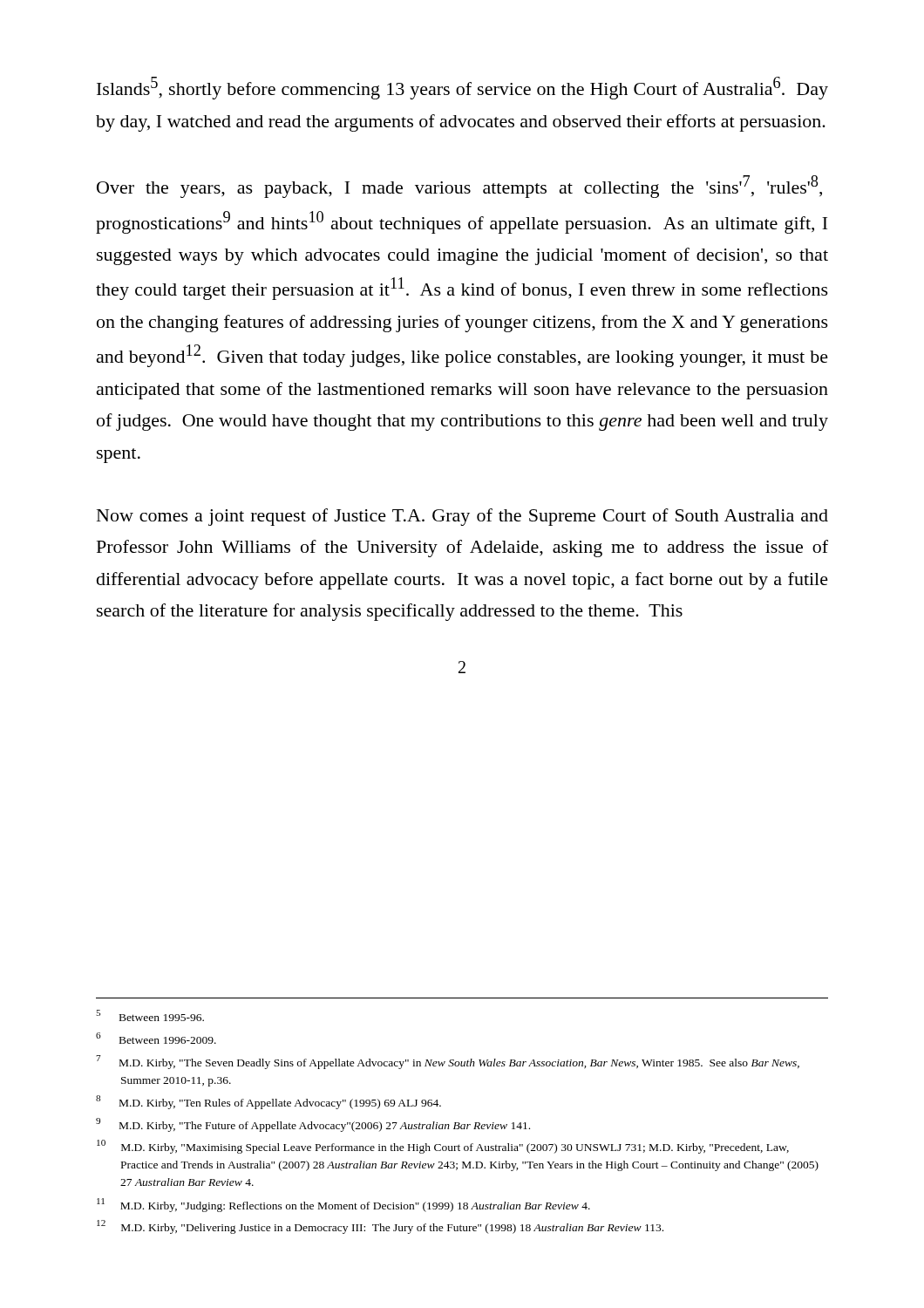Point to the element starting "11 M.D. Kirby, "Judging: Reflections"

click(x=343, y=1203)
